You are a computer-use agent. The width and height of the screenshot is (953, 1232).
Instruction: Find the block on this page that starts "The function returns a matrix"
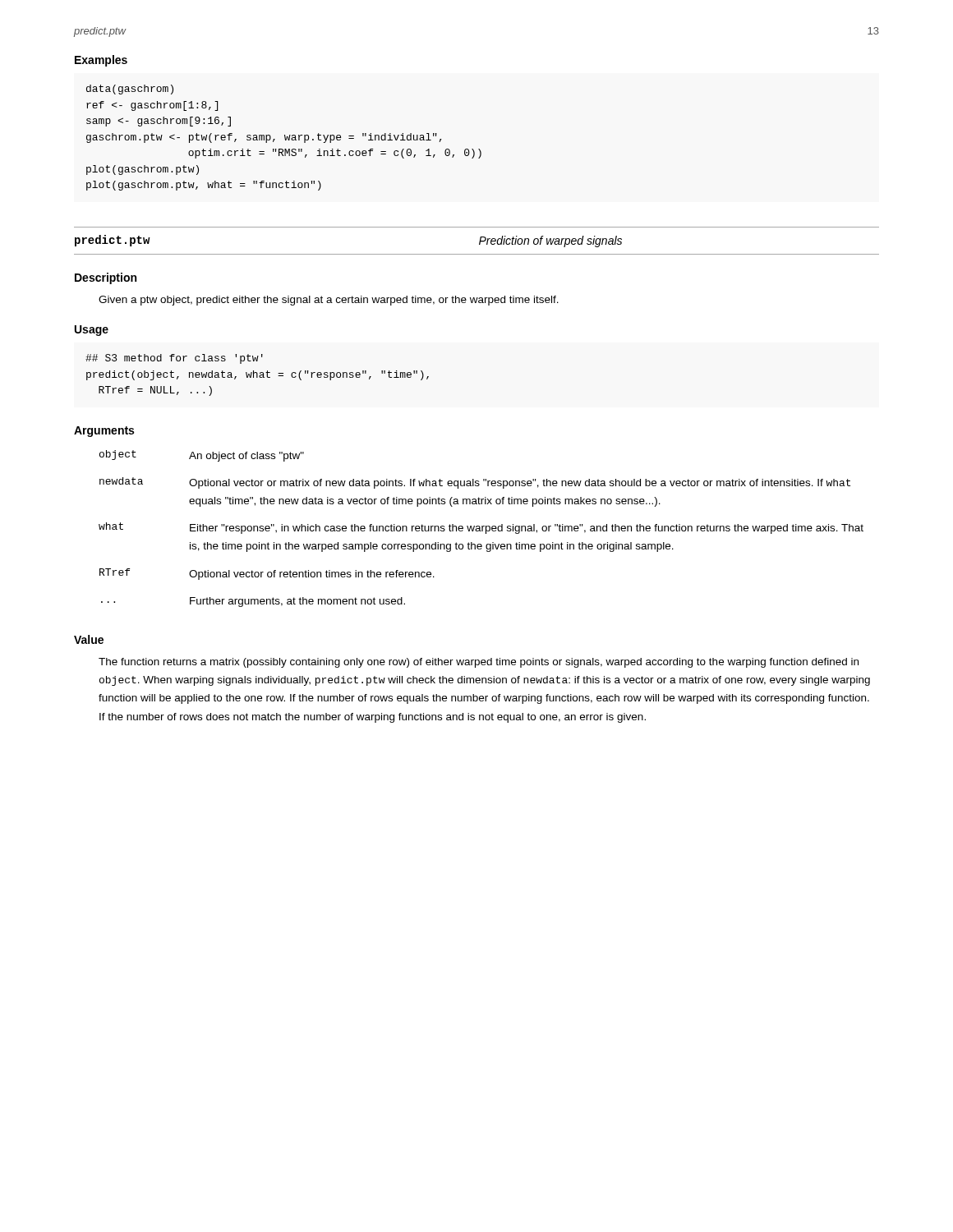[485, 689]
